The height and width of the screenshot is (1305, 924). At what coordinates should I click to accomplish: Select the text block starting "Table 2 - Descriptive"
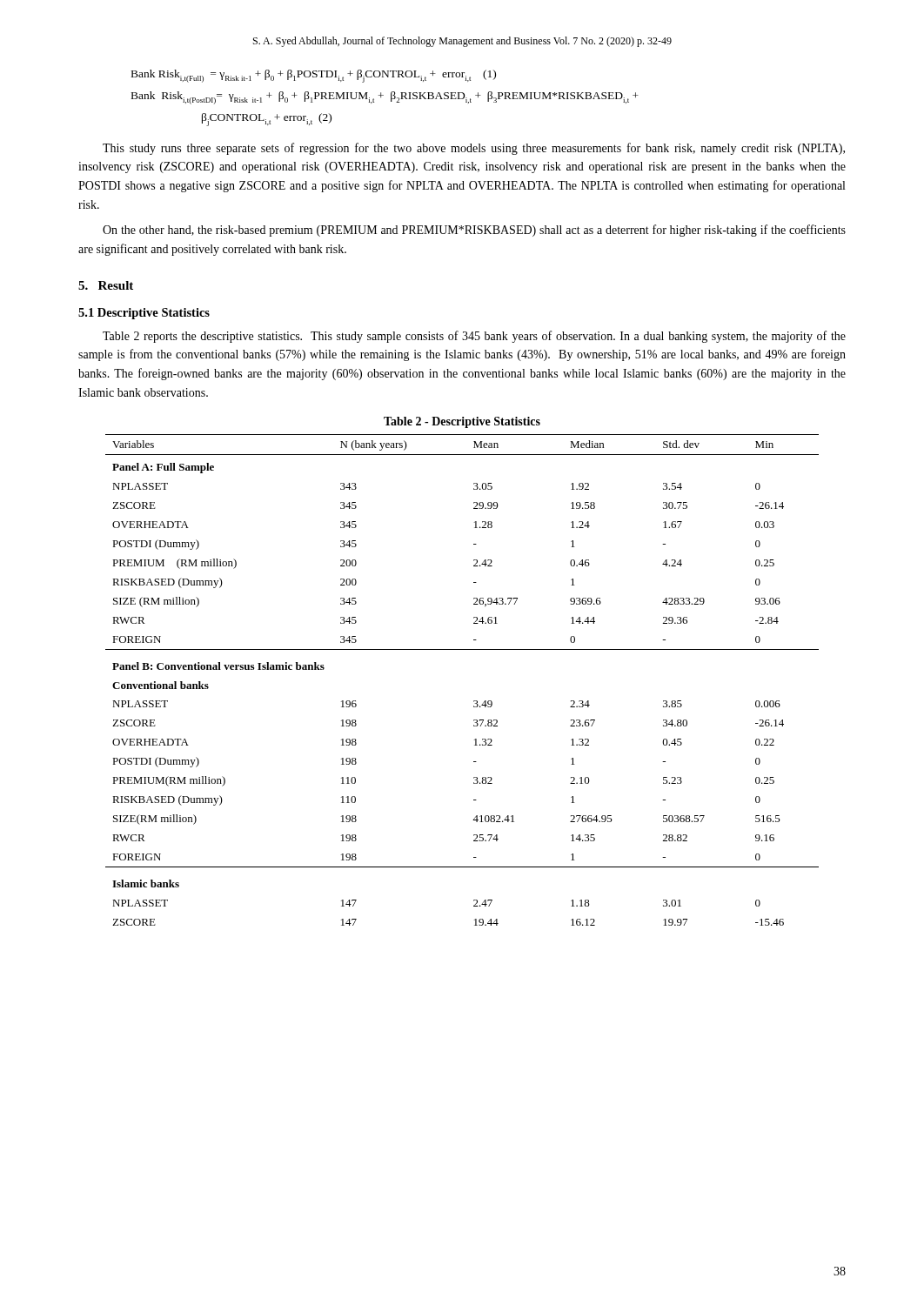click(462, 421)
